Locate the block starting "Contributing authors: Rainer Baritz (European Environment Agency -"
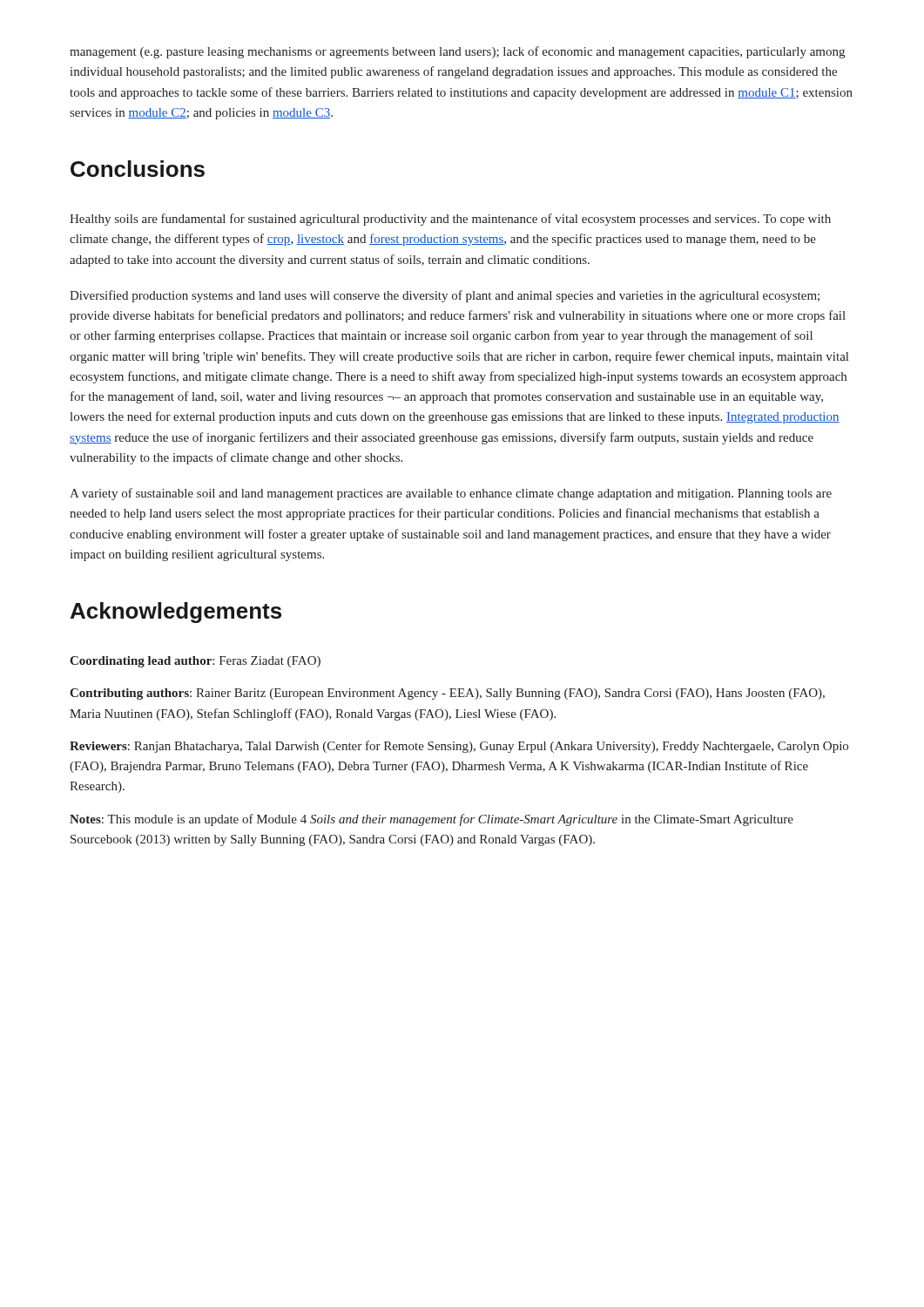The image size is (924, 1307). pos(448,703)
